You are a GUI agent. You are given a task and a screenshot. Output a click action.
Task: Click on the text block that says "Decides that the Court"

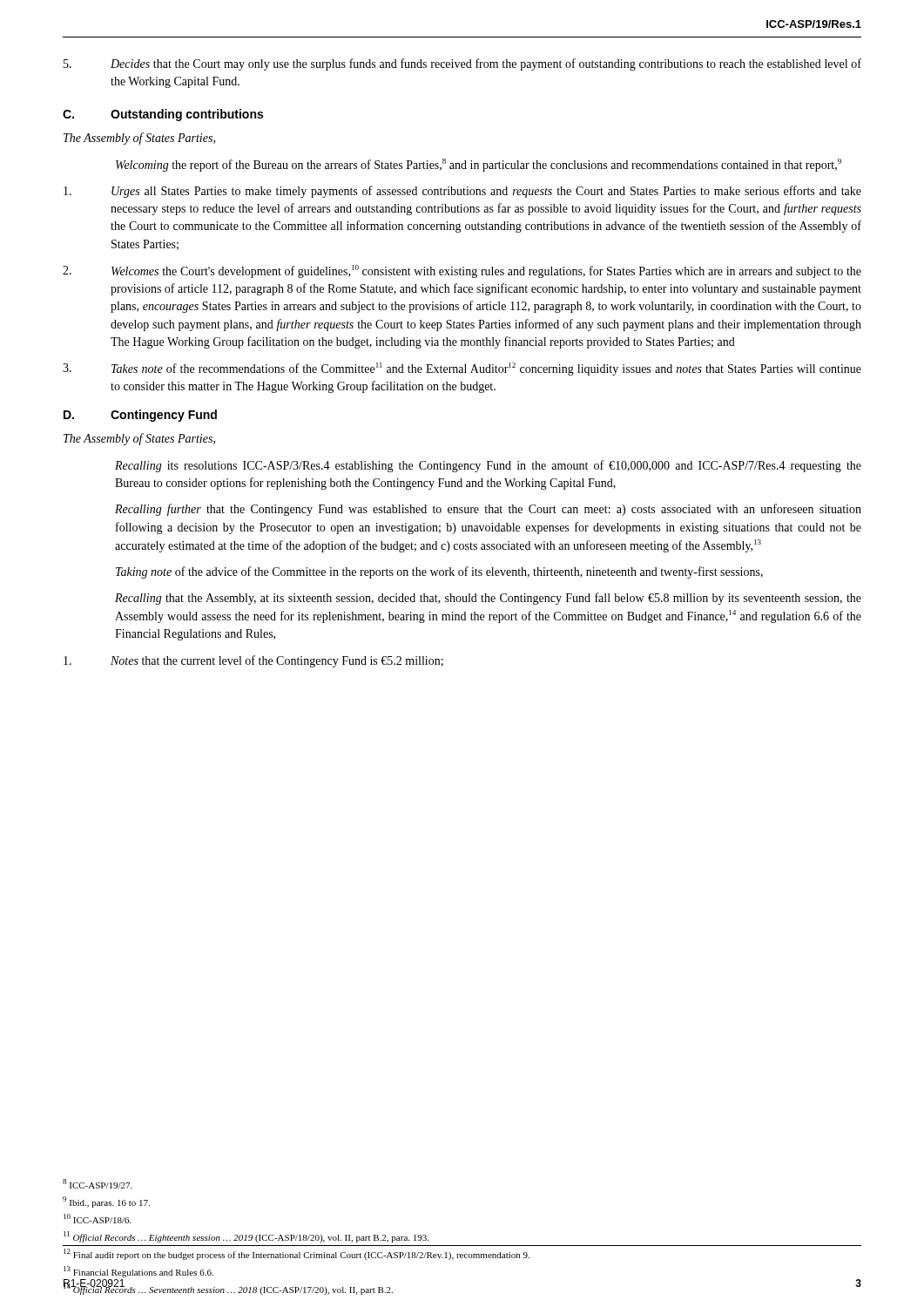pyautogui.click(x=462, y=73)
